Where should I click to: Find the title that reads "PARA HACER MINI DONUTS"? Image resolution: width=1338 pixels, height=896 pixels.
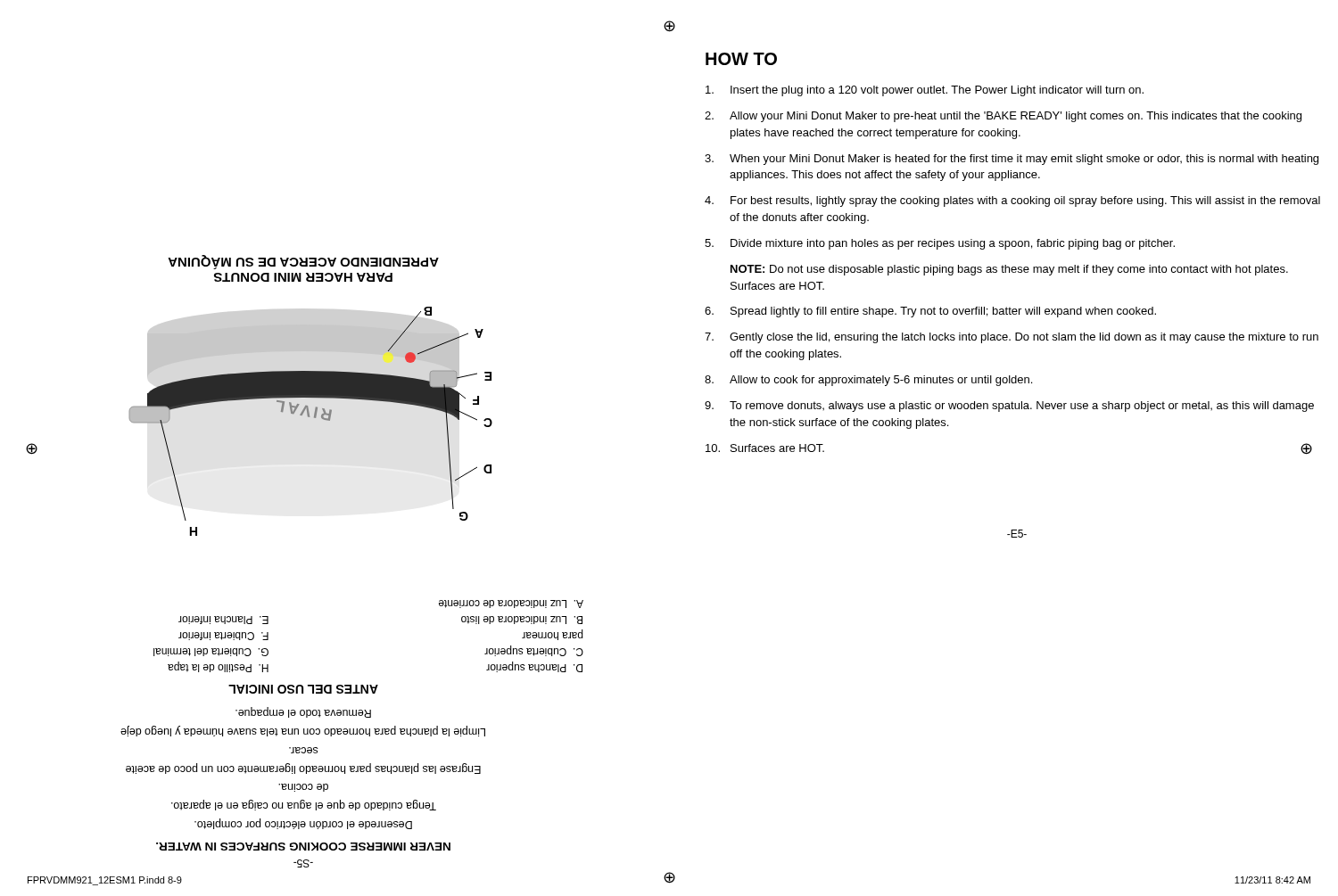[x=303, y=270]
